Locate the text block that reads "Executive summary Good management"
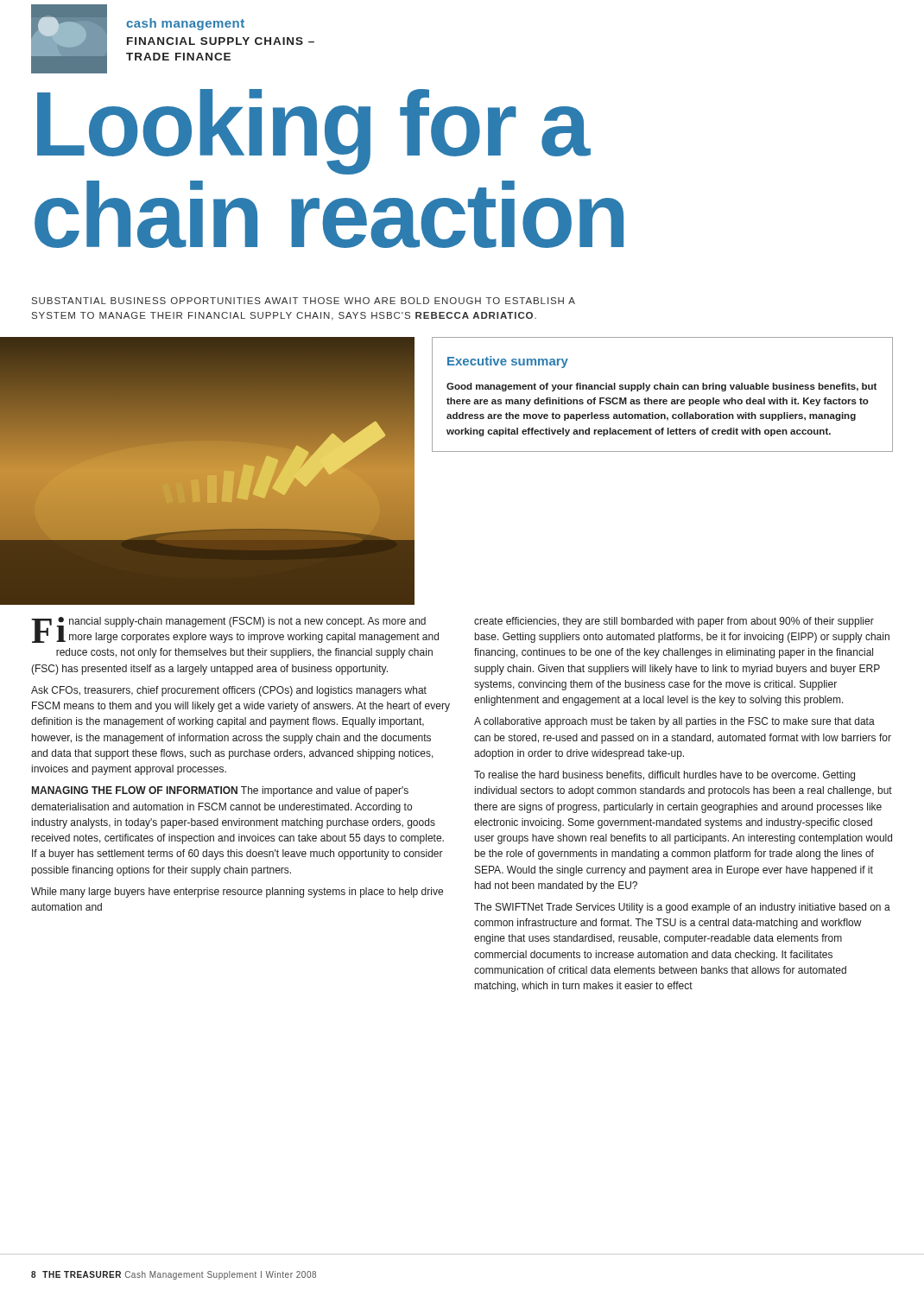This screenshot has width=924, height=1296. point(662,395)
